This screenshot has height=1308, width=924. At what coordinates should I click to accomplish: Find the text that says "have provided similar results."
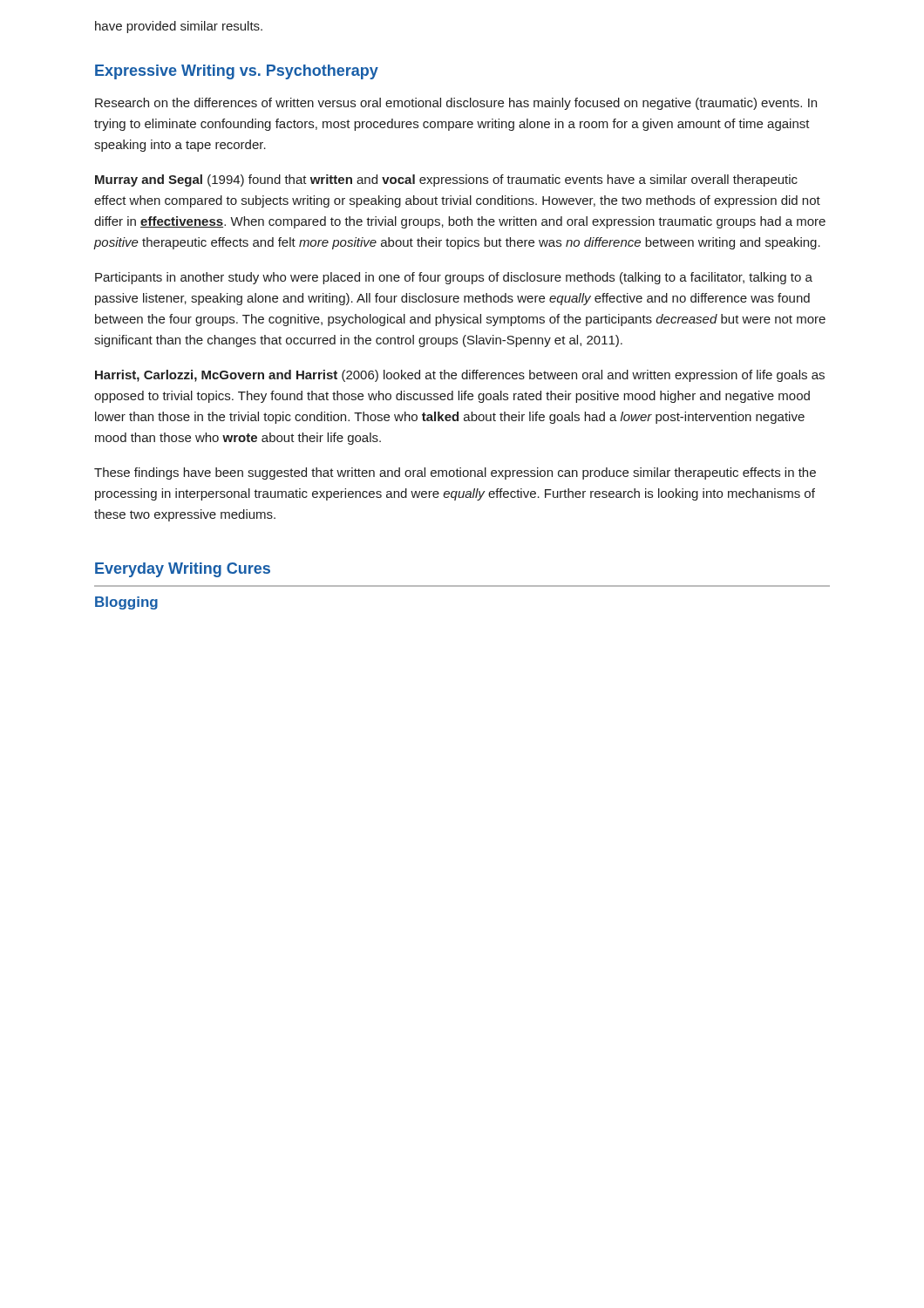coord(179,26)
